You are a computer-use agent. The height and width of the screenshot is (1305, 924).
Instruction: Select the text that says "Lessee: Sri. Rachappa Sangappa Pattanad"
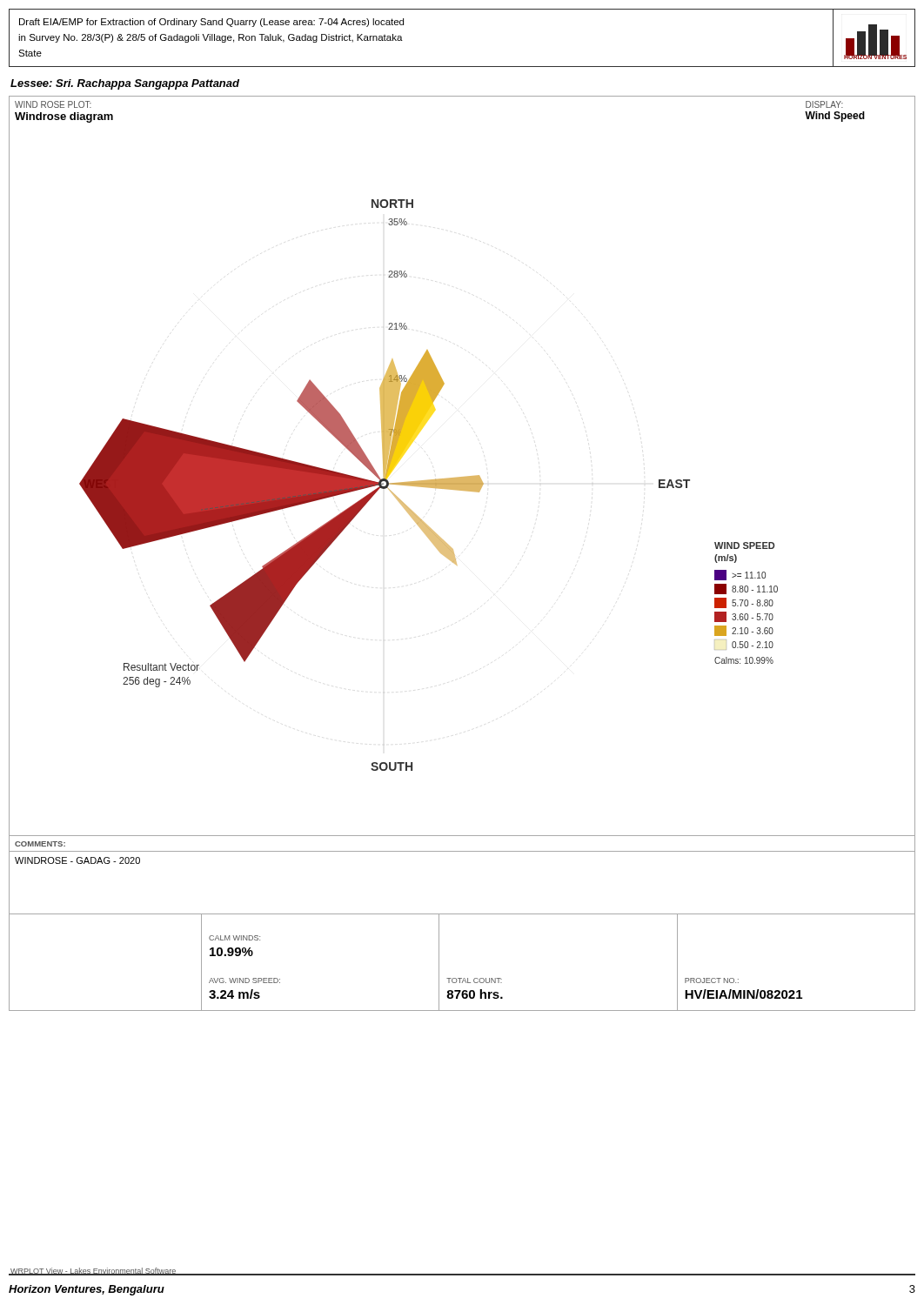125,83
